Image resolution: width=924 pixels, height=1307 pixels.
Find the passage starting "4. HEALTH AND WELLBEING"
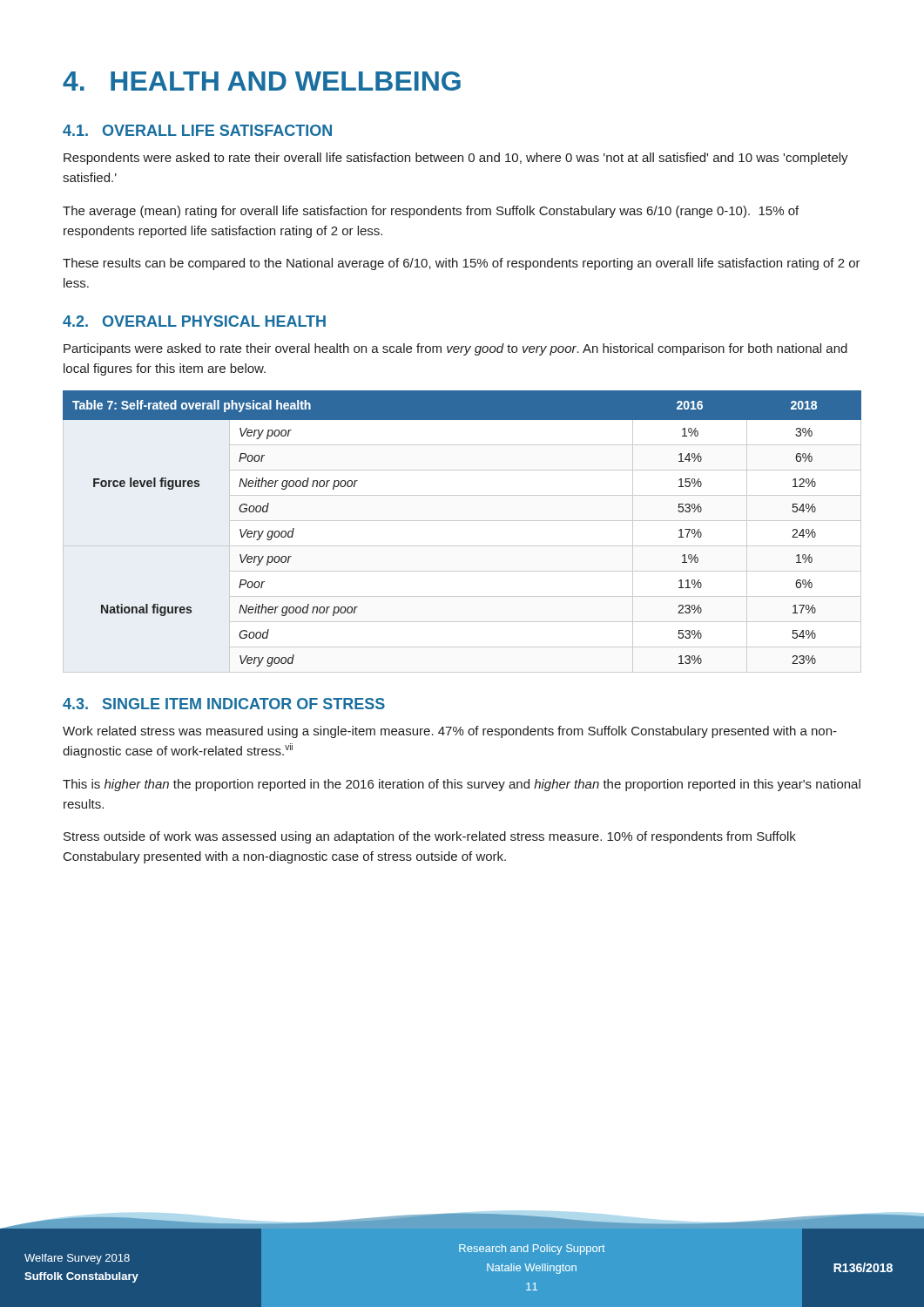pos(262,81)
